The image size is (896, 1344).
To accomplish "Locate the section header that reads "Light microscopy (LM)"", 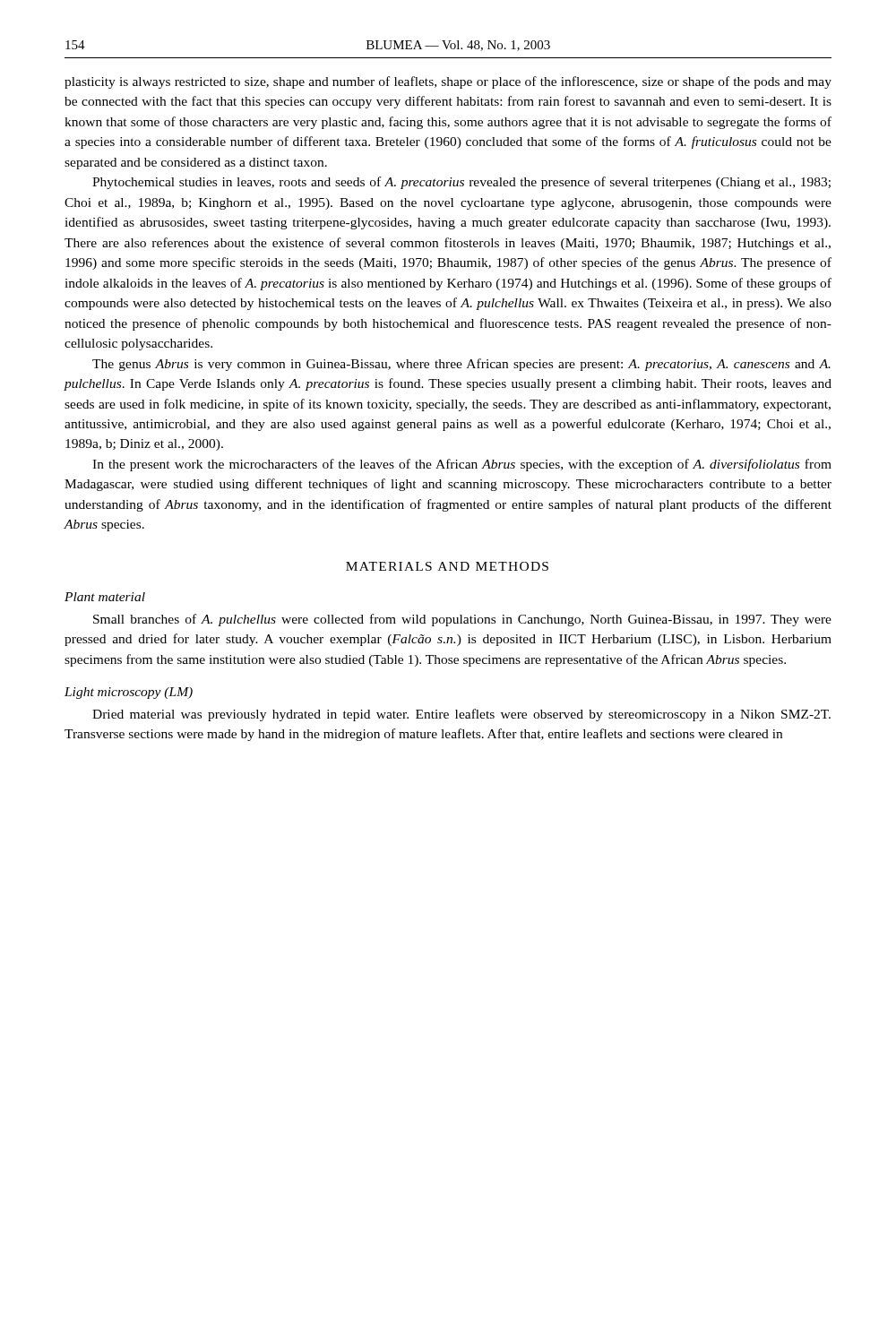I will pyautogui.click(x=129, y=691).
